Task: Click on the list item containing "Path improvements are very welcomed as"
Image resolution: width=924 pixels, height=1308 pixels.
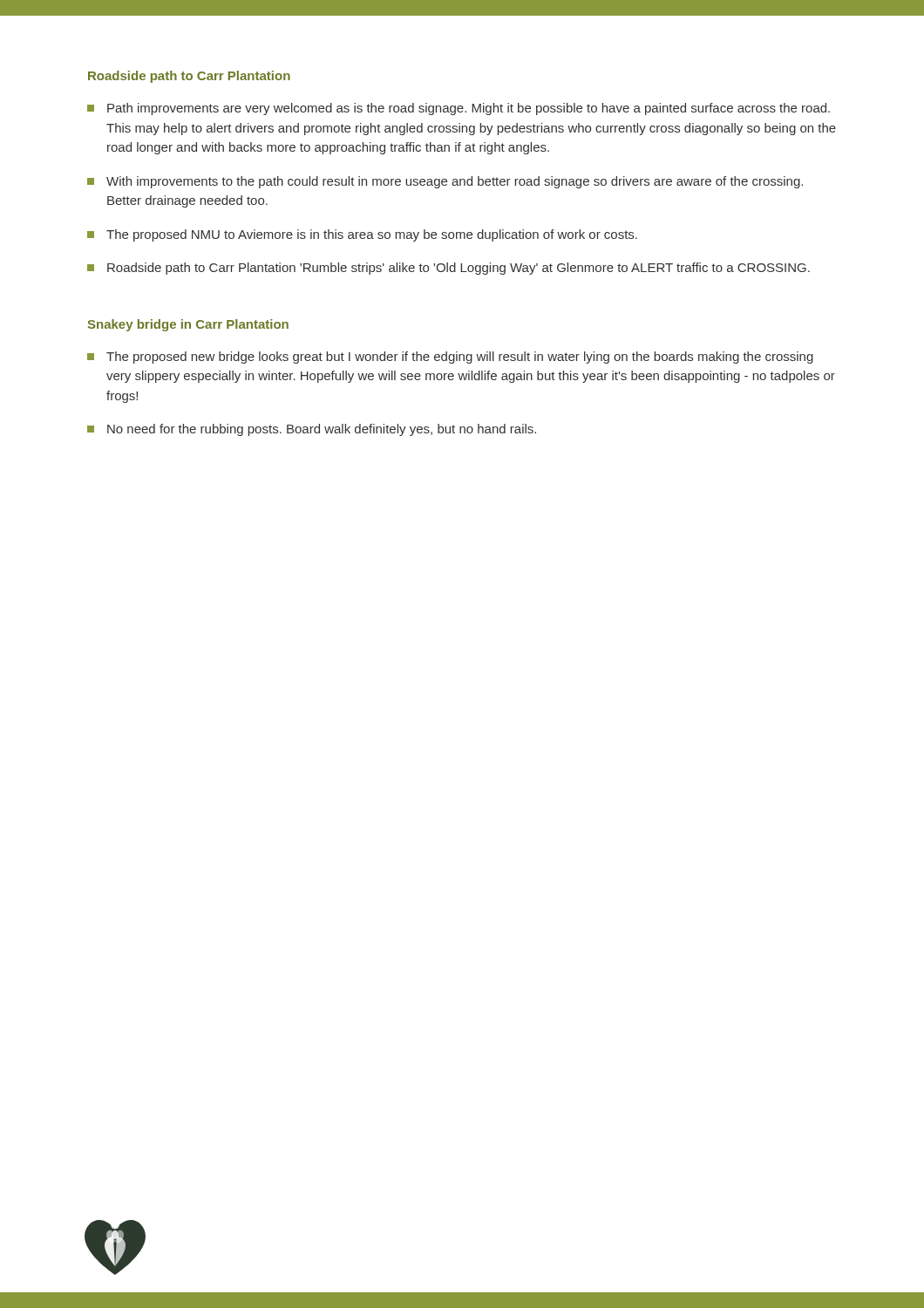Action: point(471,127)
